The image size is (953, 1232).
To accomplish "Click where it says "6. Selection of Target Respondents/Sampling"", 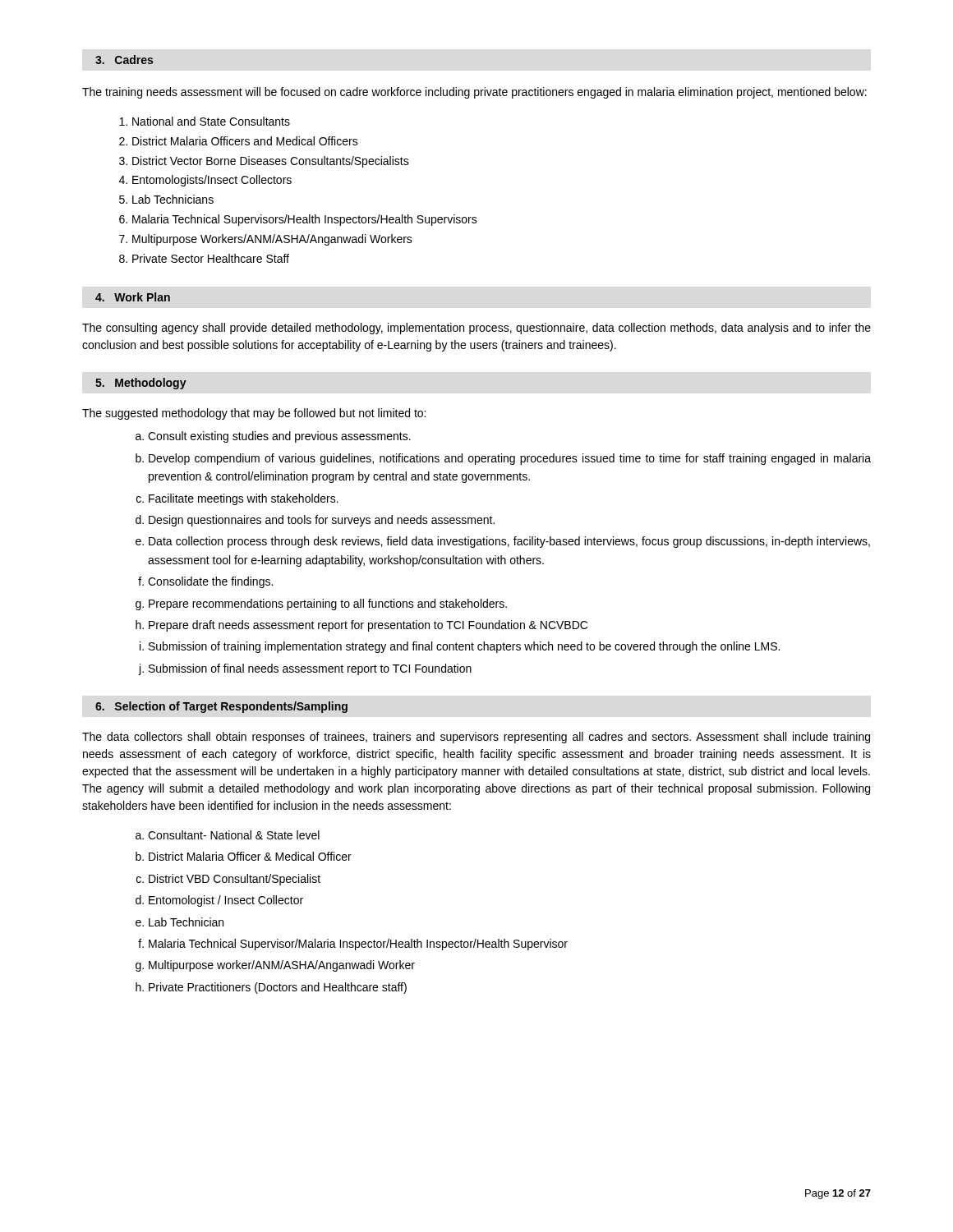I will coord(222,706).
